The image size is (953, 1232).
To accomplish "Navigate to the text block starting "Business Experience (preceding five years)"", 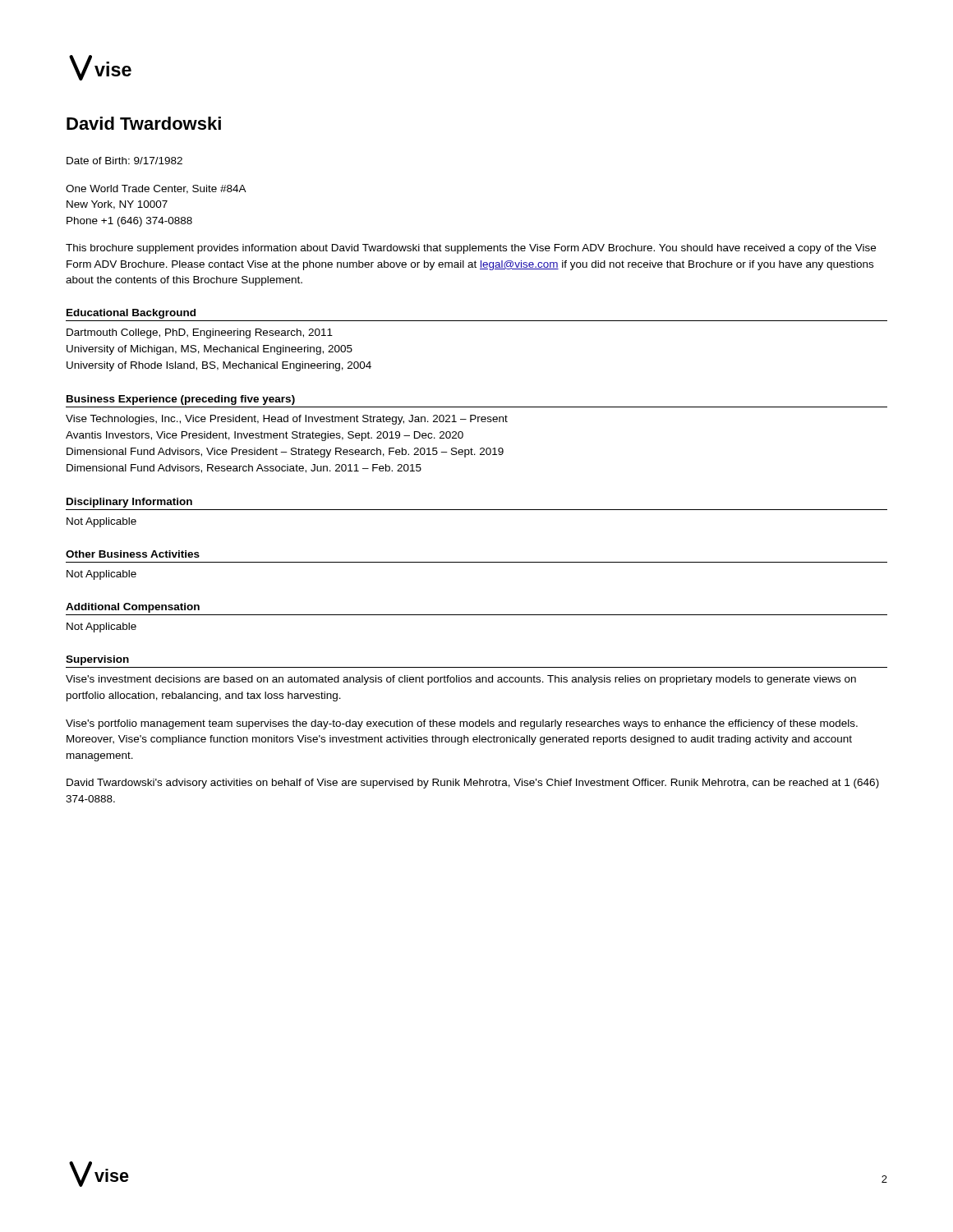I will coord(180,399).
